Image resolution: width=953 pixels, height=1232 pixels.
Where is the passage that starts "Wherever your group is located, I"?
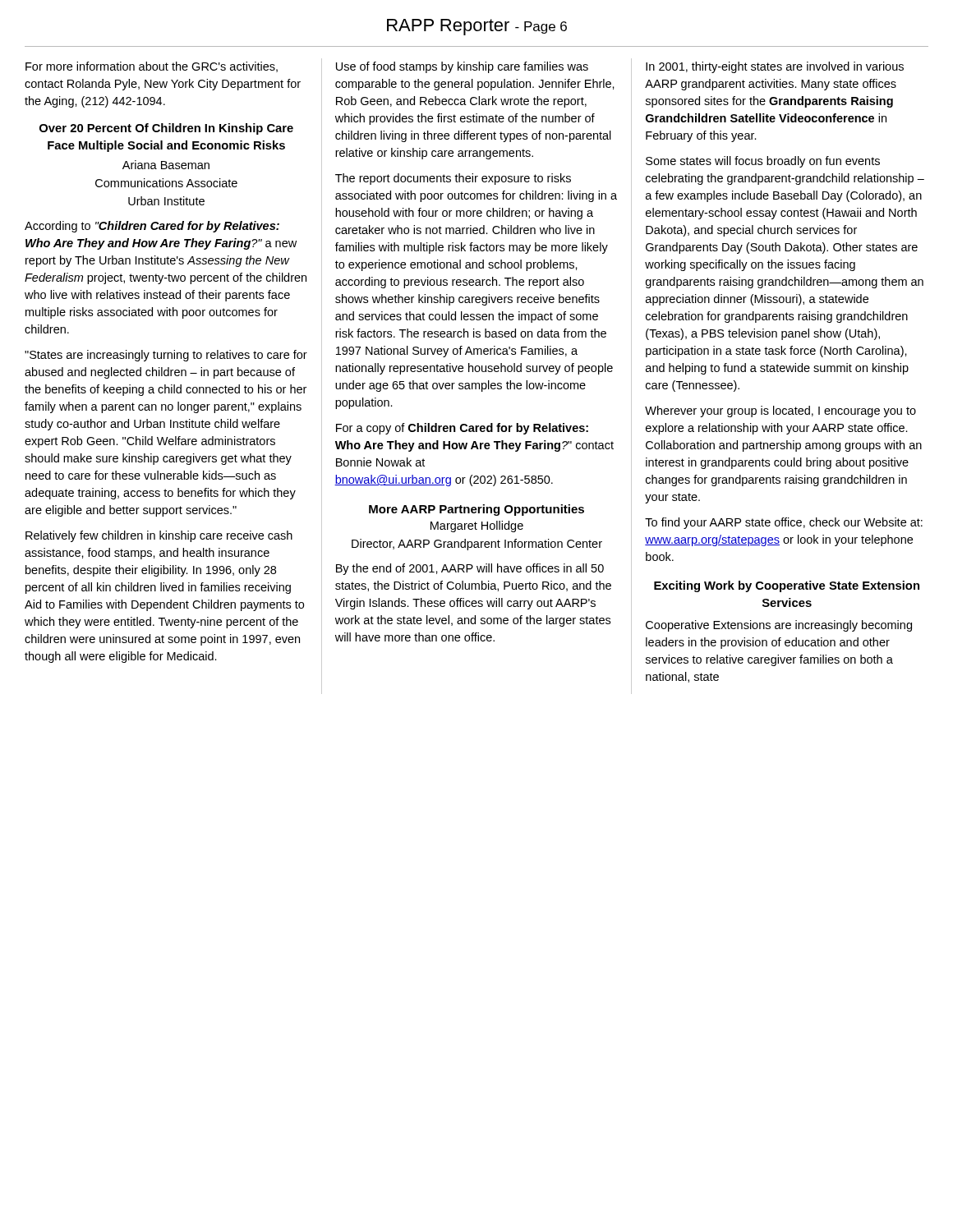[x=787, y=454]
